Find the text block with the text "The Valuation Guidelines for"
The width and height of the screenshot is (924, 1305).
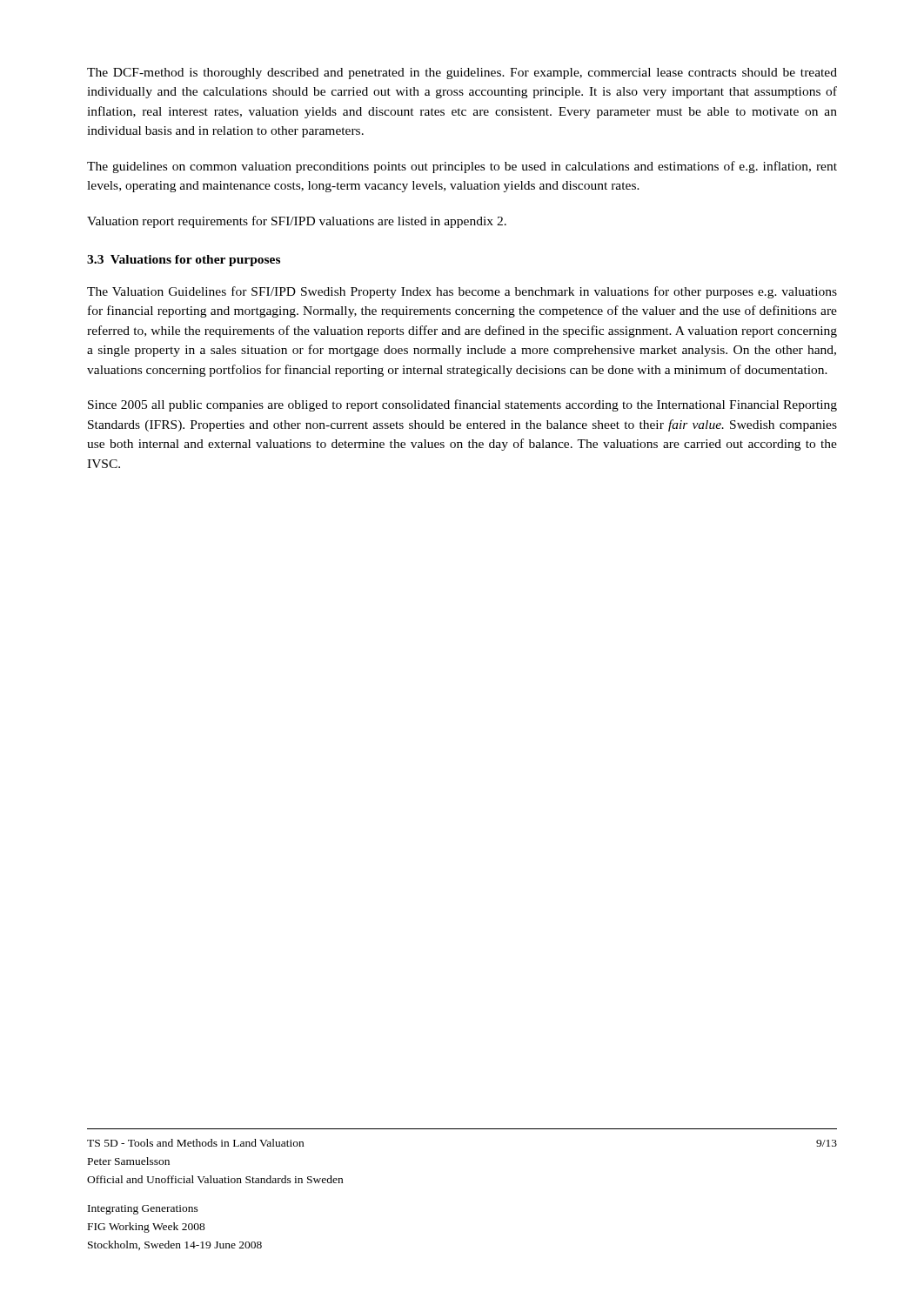462,330
